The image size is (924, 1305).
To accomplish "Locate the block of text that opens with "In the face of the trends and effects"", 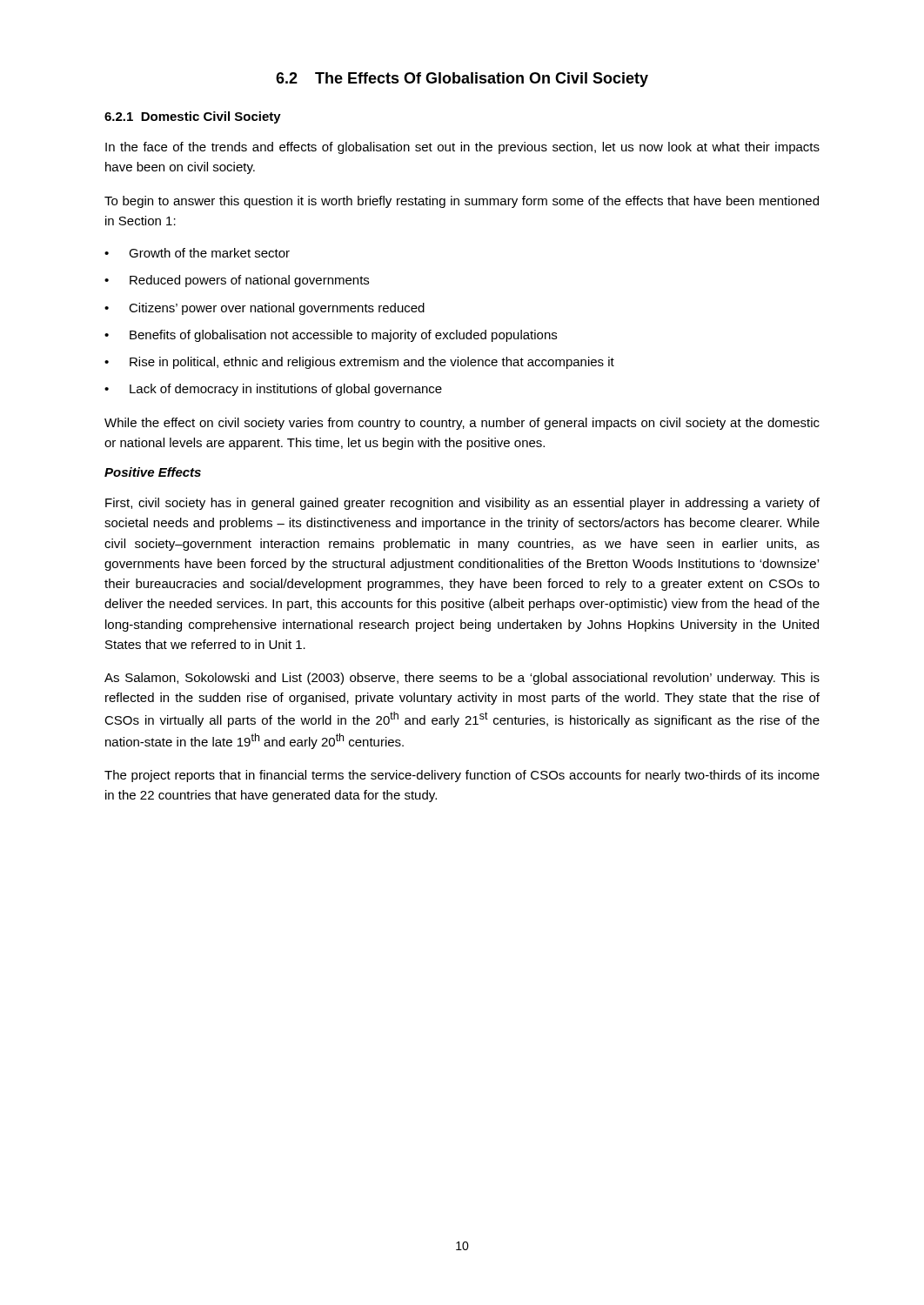I will 462,157.
